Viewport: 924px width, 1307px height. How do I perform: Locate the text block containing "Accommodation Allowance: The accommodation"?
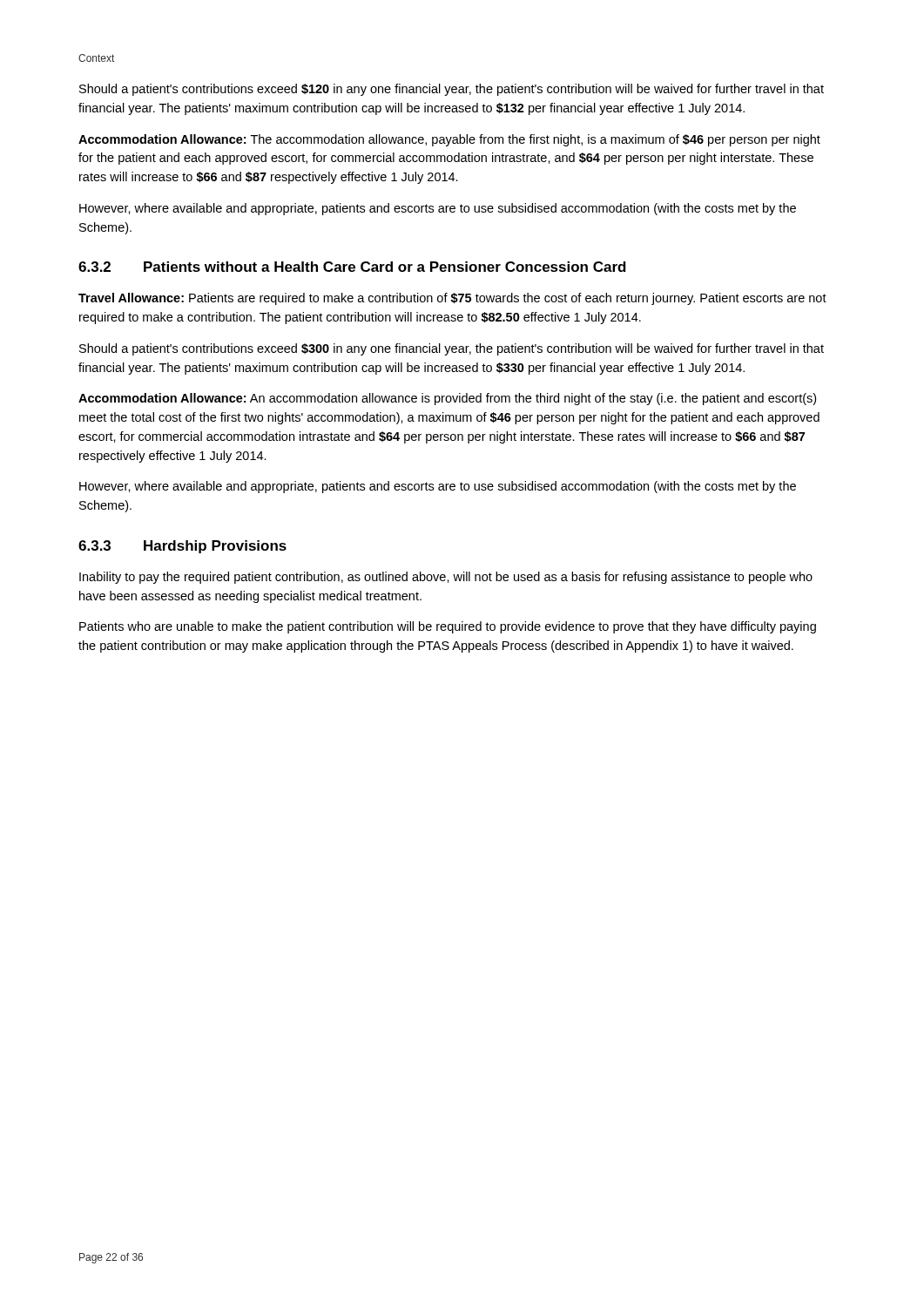[x=458, y=159]
